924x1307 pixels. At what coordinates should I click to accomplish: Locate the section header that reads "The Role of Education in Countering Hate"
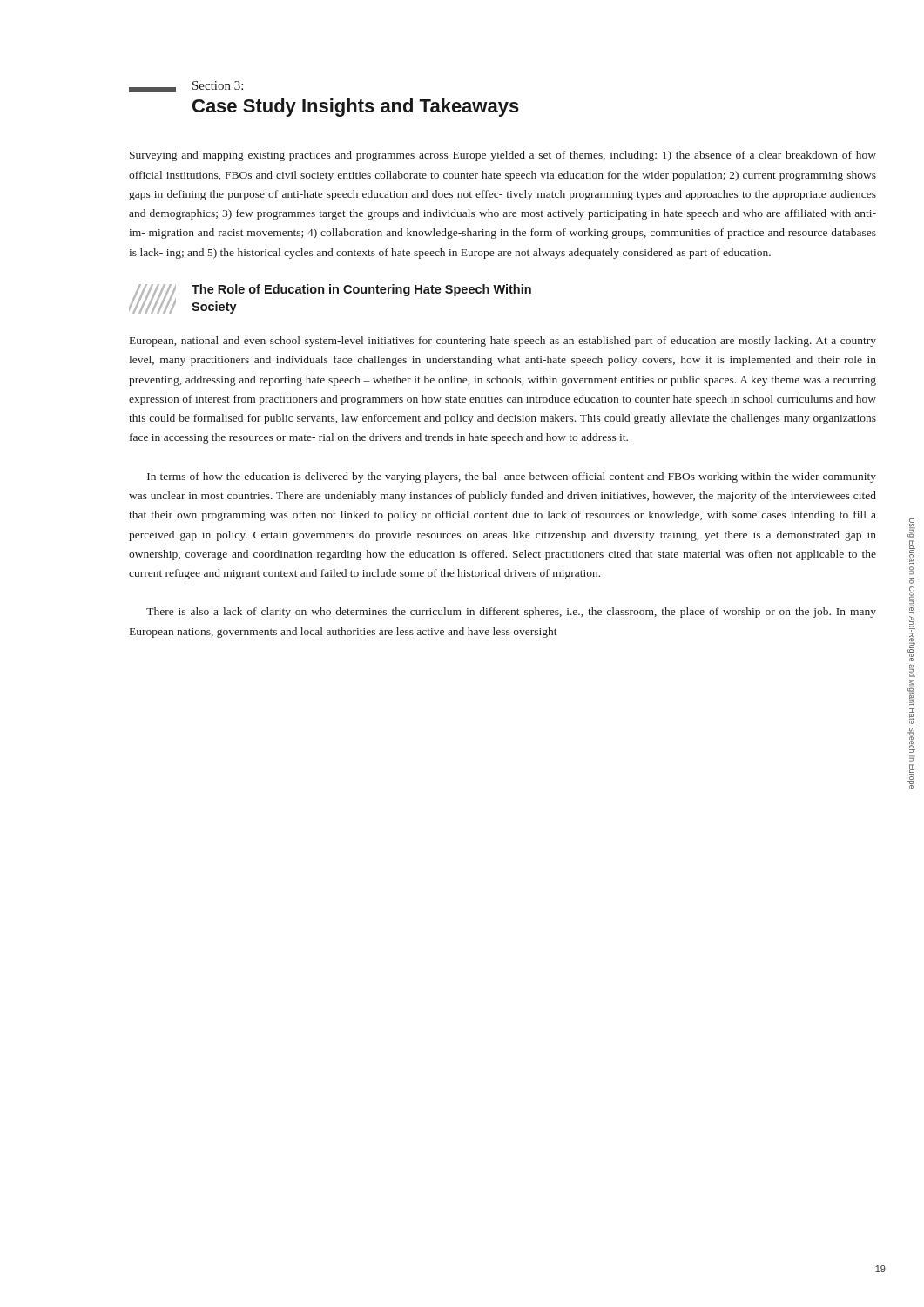330,298
